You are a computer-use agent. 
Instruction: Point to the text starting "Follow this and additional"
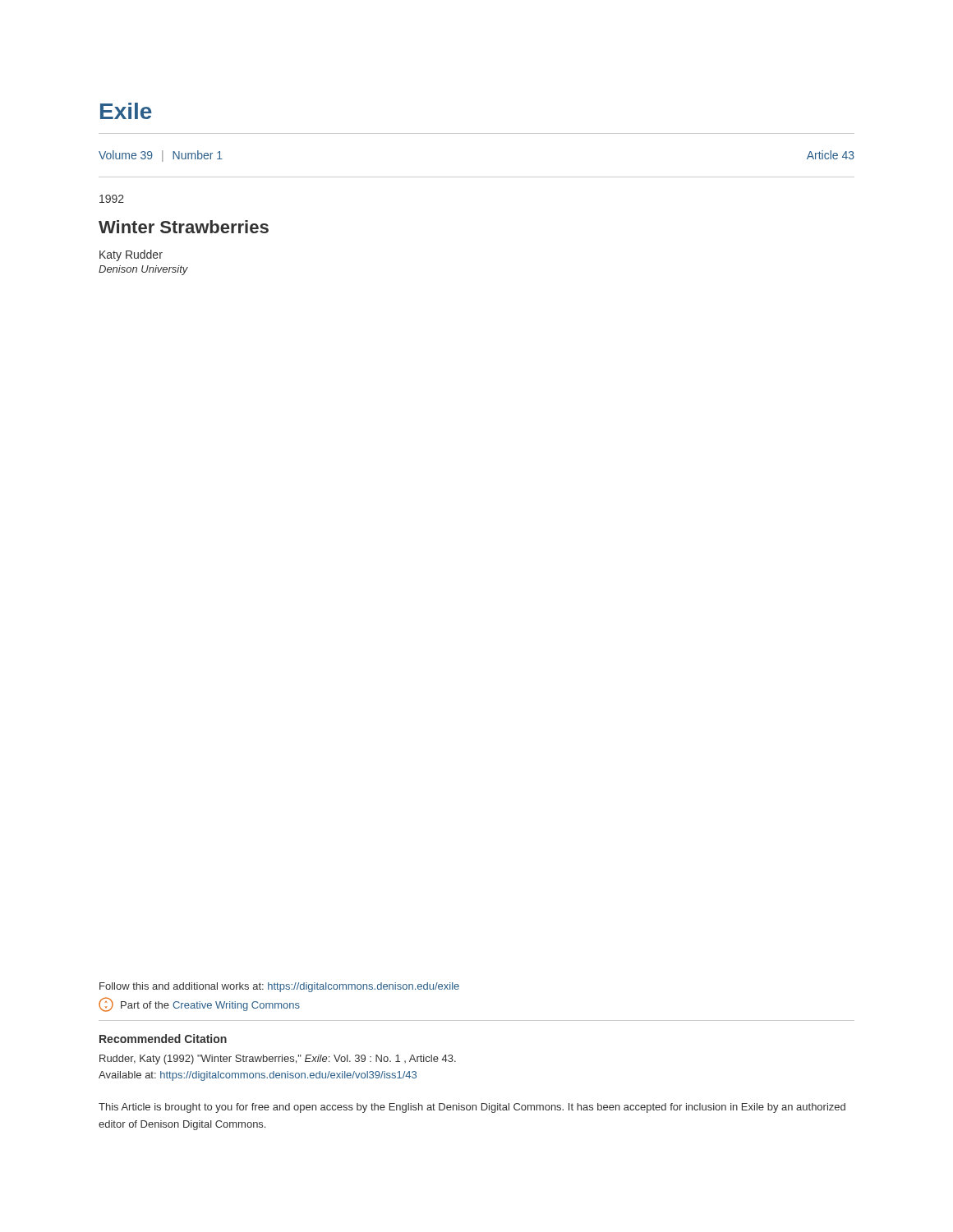point(279,986)
